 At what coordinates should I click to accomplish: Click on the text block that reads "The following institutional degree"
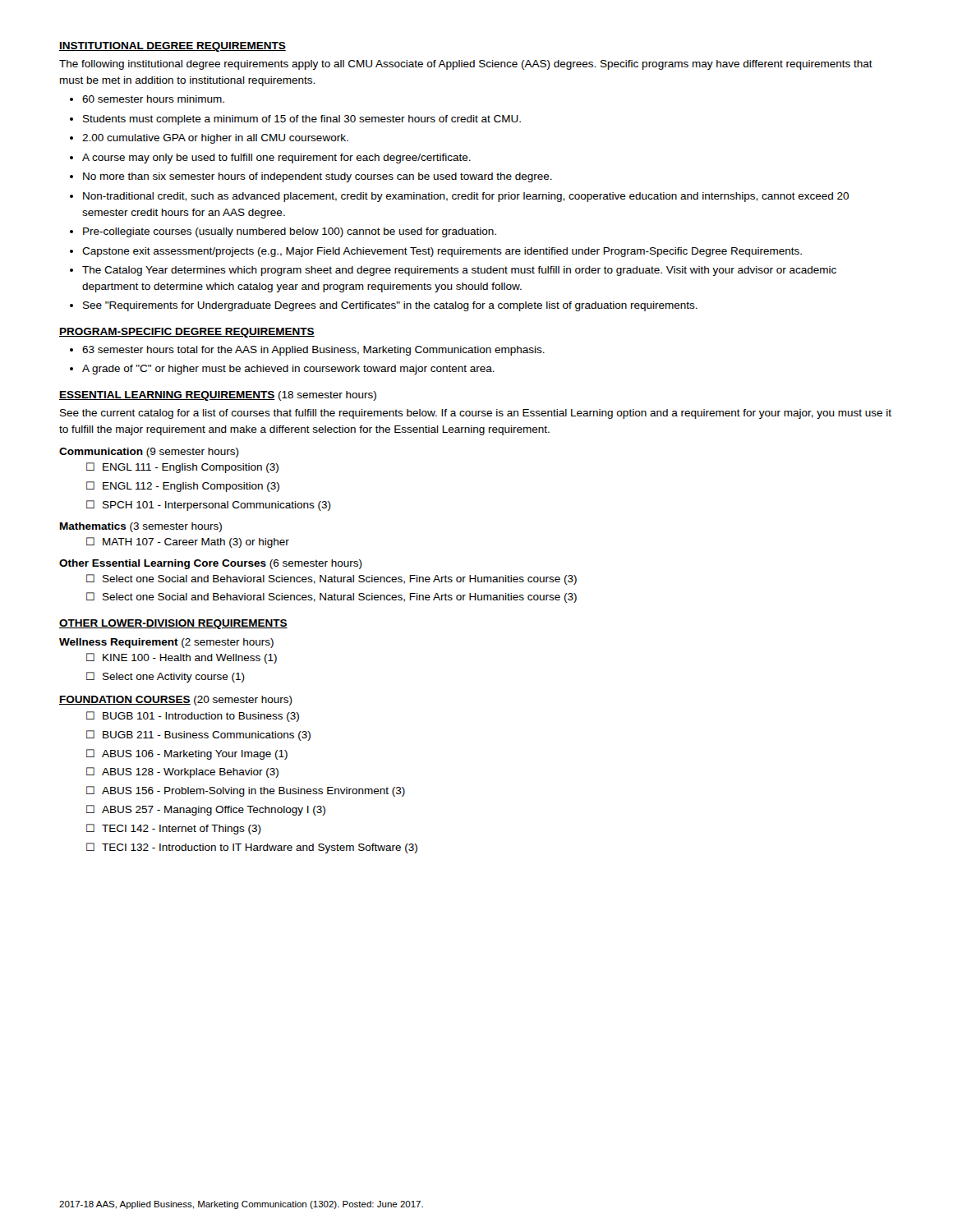466,72
